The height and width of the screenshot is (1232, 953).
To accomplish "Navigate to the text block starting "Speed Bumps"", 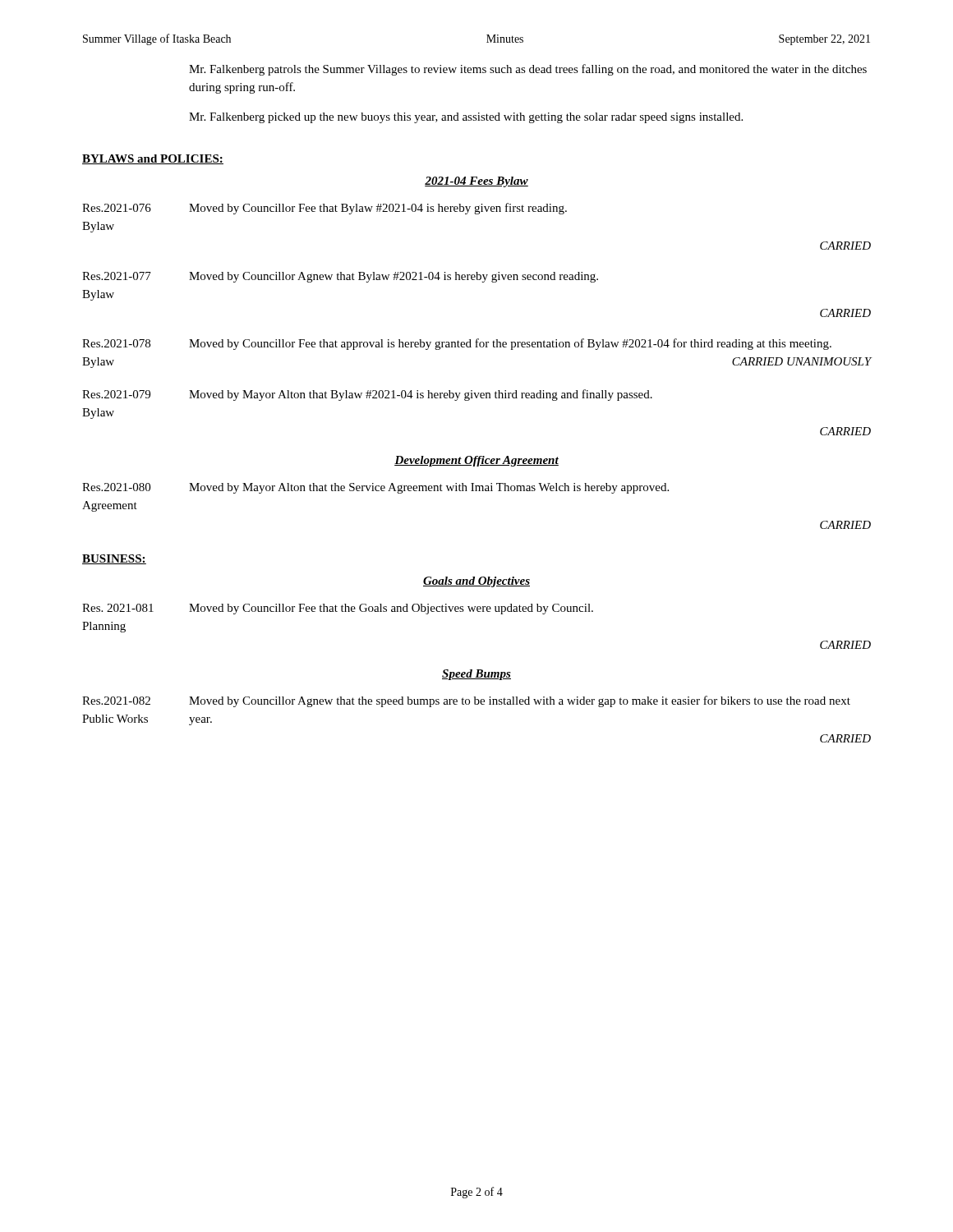I will click(x=476, y=674).
